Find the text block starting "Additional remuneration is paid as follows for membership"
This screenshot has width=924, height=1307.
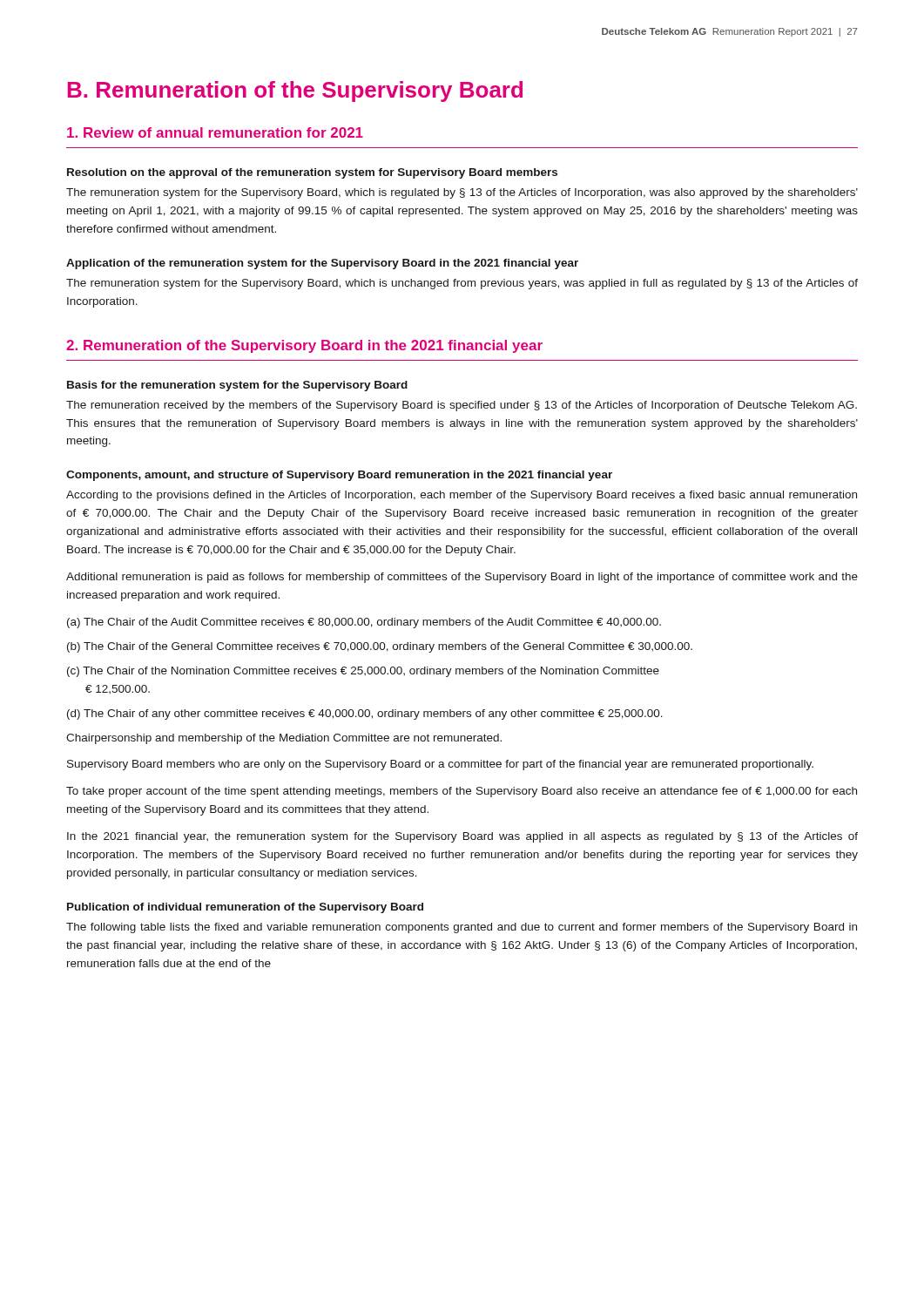[462, 586]
